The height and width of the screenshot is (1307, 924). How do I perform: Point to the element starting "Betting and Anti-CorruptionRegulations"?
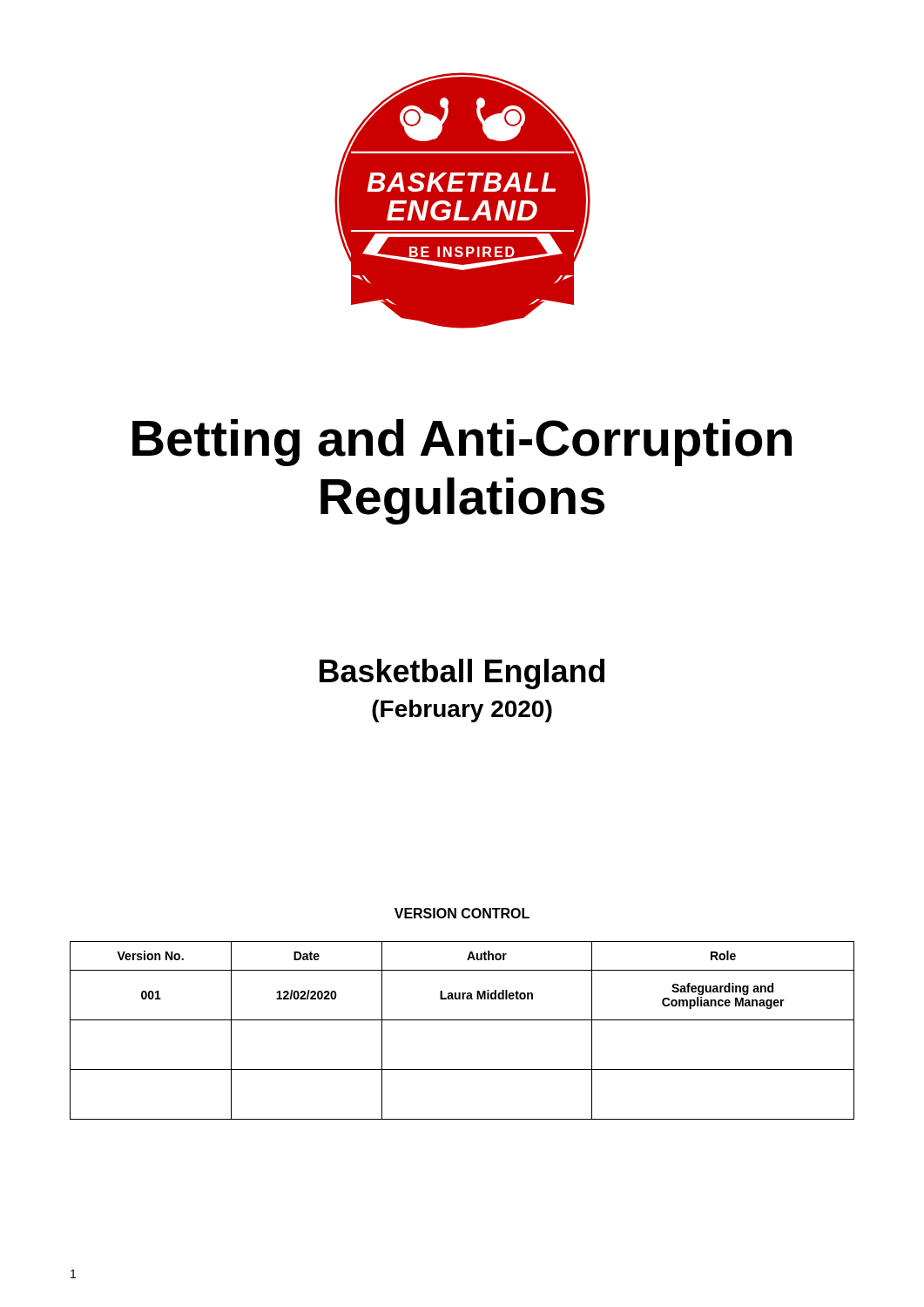[x=462, y=468]
